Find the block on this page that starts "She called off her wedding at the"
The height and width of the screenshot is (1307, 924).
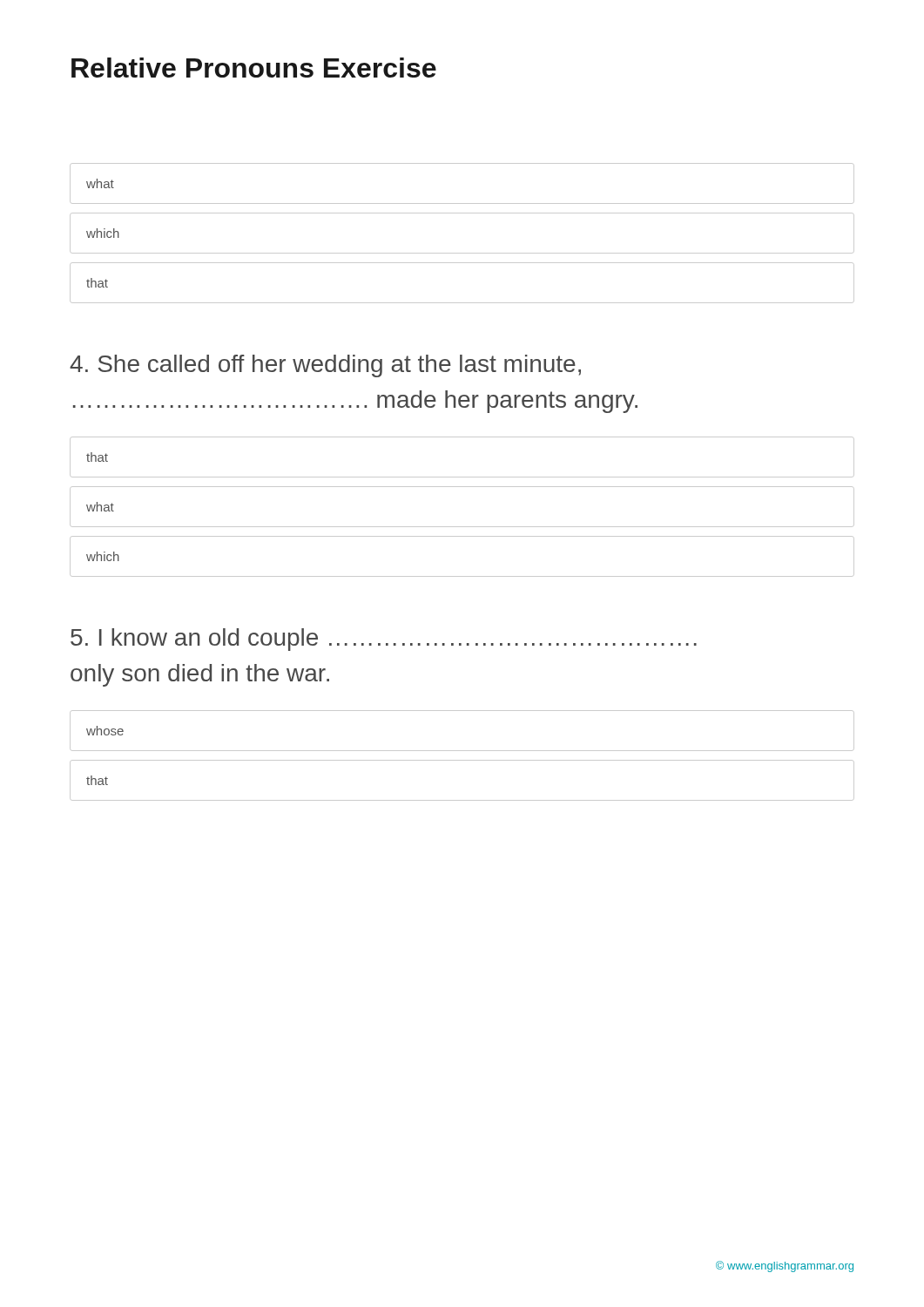click(355, 381)
